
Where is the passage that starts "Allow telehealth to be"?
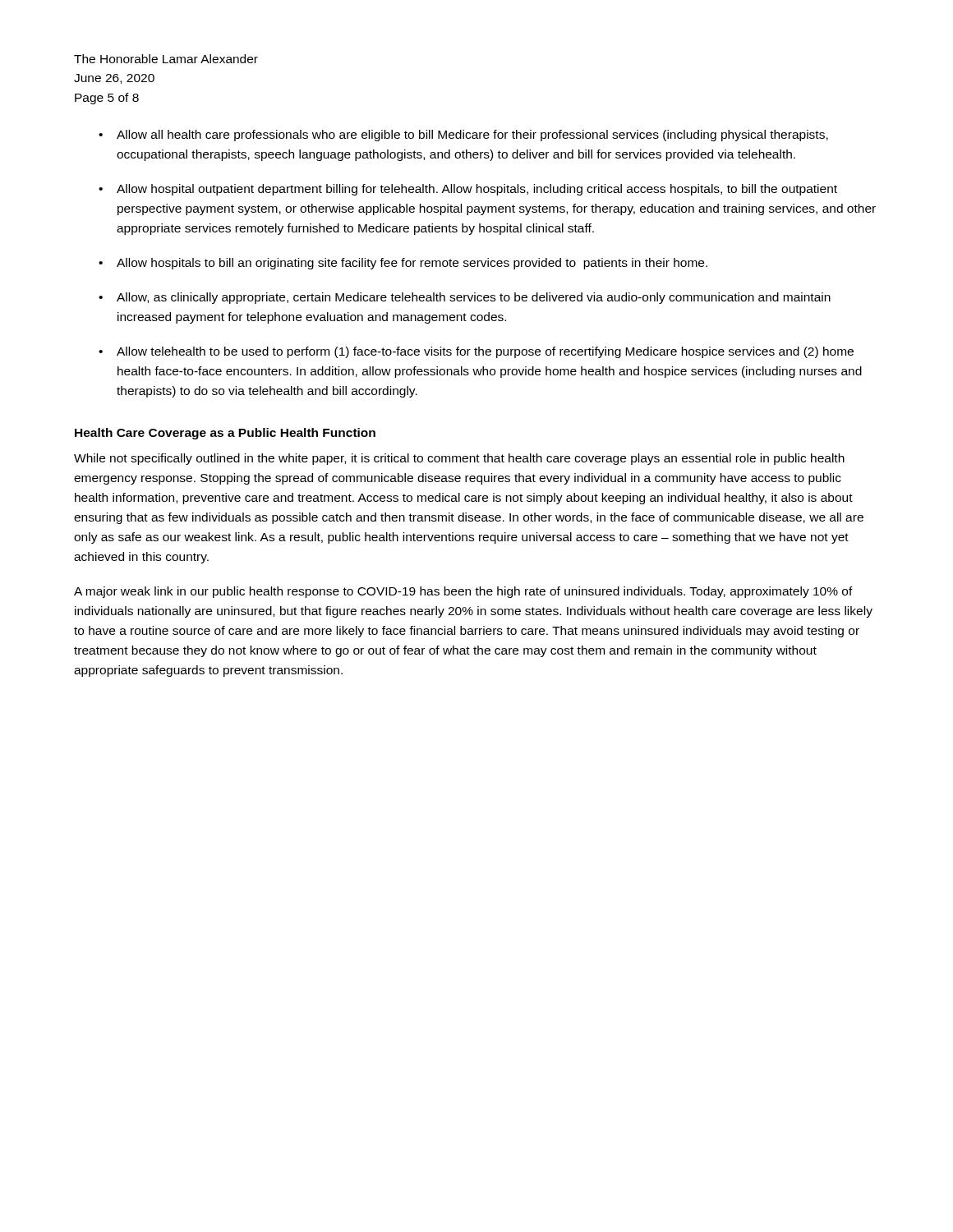pyautogui.click(x=489, y=371)
